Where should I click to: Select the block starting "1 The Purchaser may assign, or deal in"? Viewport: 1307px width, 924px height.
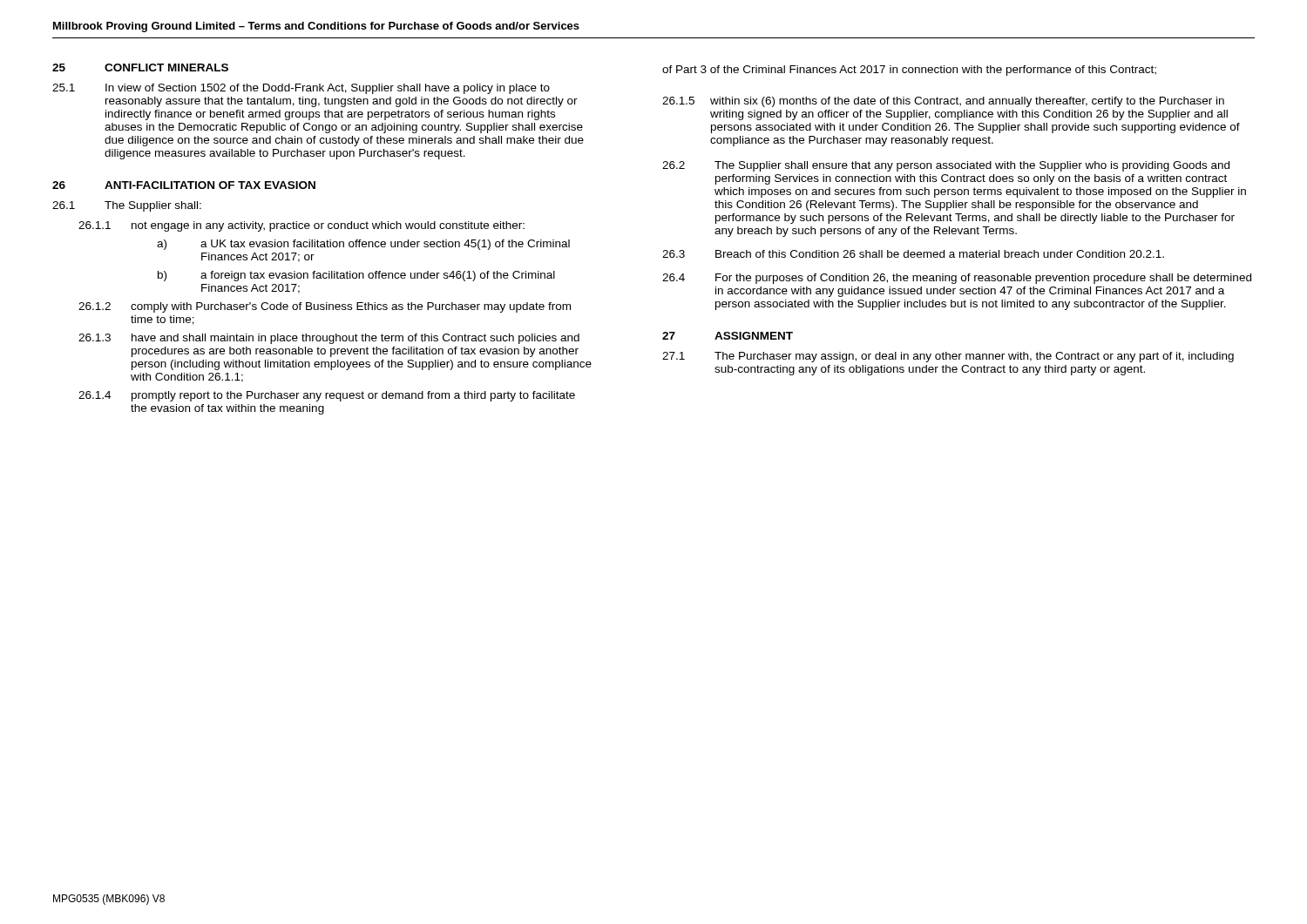(958, 362)
